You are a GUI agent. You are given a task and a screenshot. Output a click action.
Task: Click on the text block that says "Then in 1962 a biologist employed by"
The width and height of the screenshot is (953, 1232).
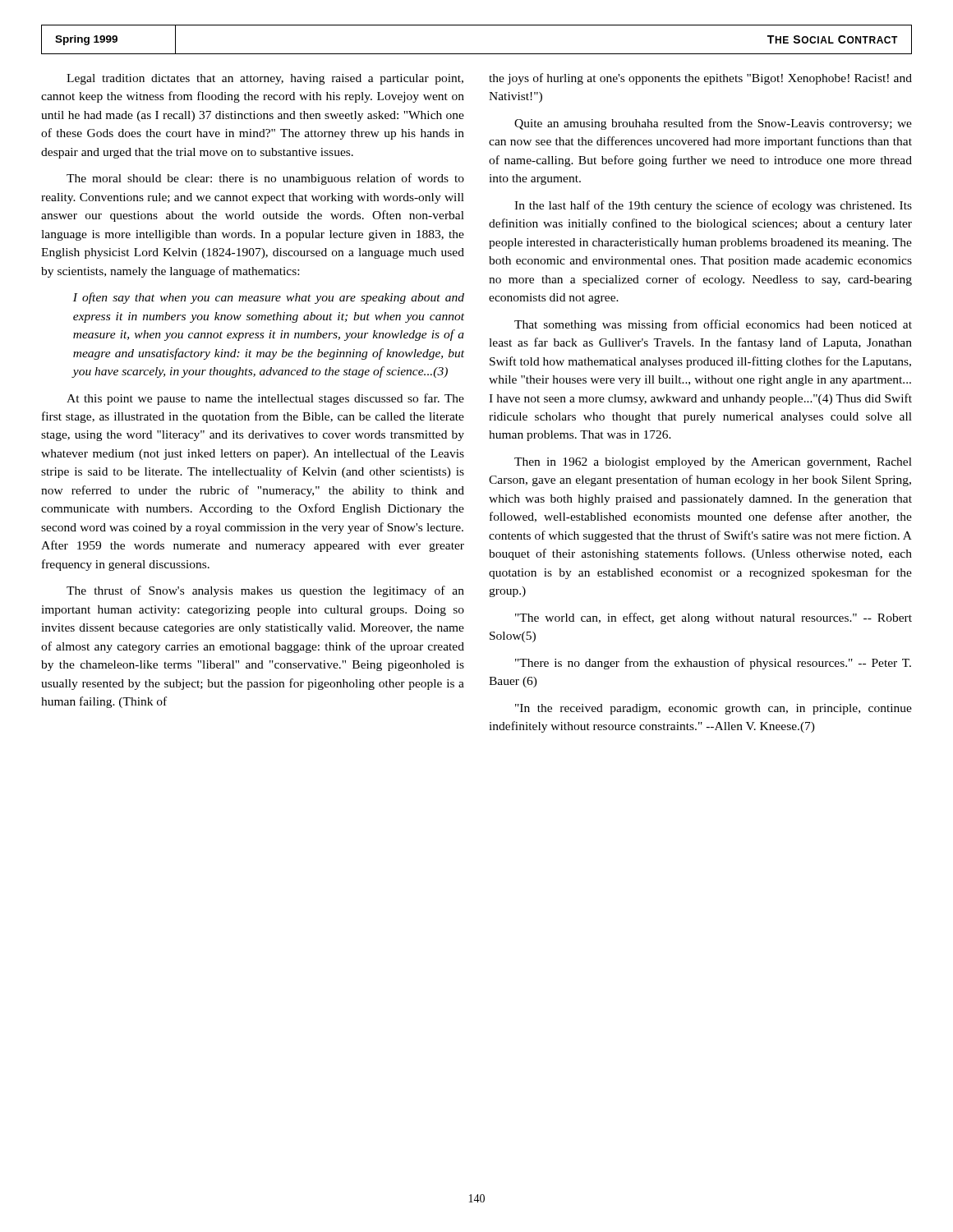[x=700, y=526]
